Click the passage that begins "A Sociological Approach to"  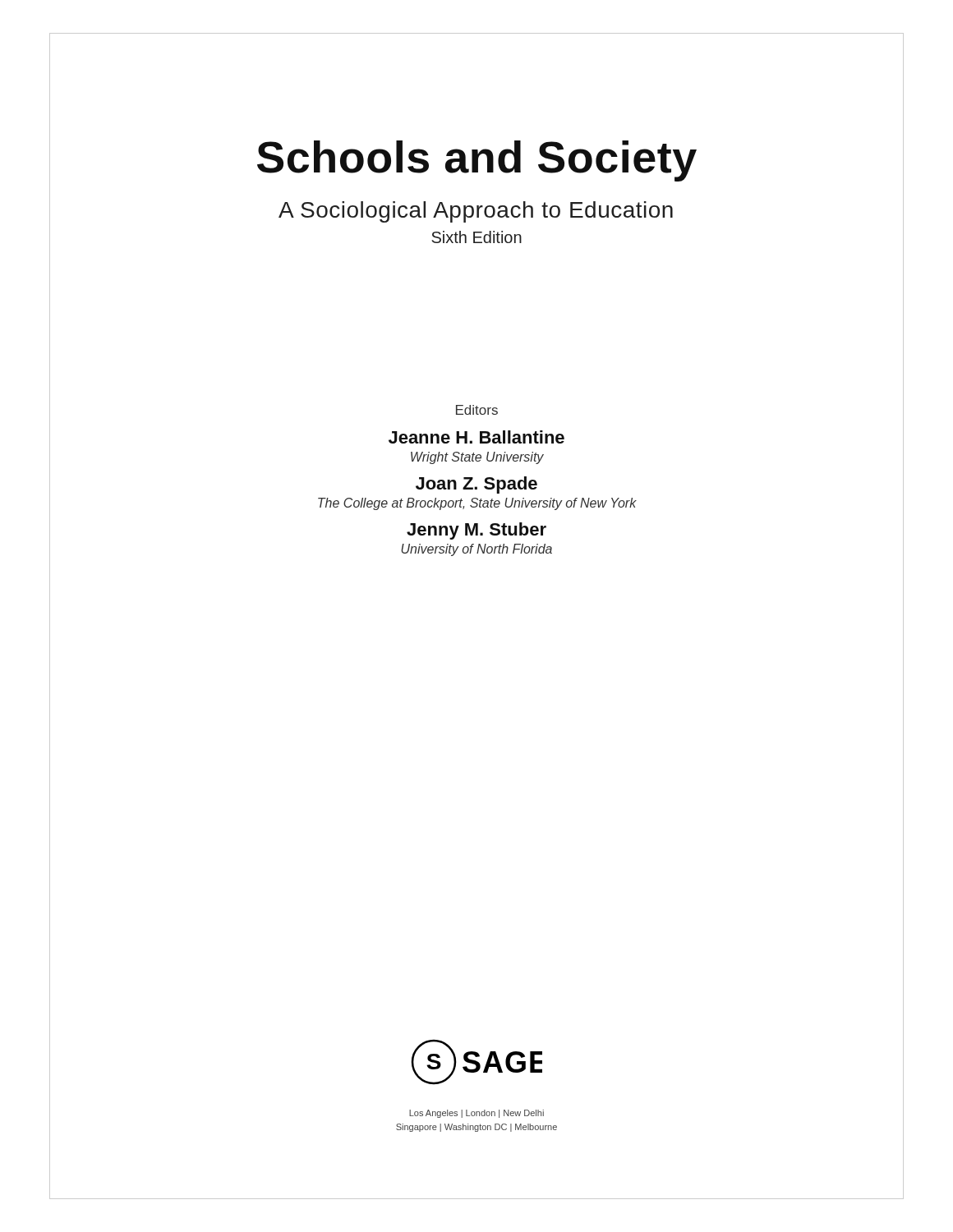coord(476,210)
